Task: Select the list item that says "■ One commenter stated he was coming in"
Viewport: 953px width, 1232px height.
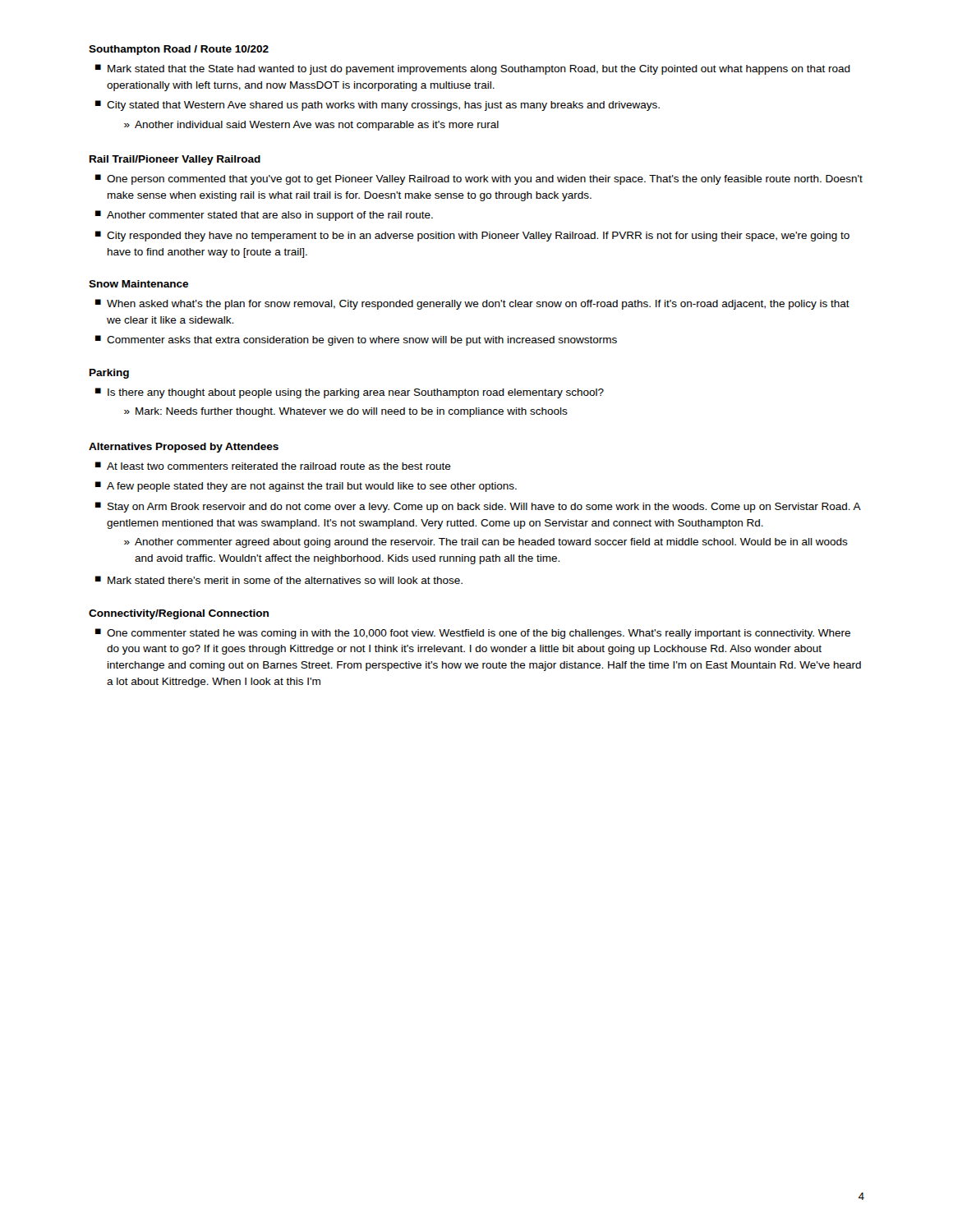Action: [476, 657]
